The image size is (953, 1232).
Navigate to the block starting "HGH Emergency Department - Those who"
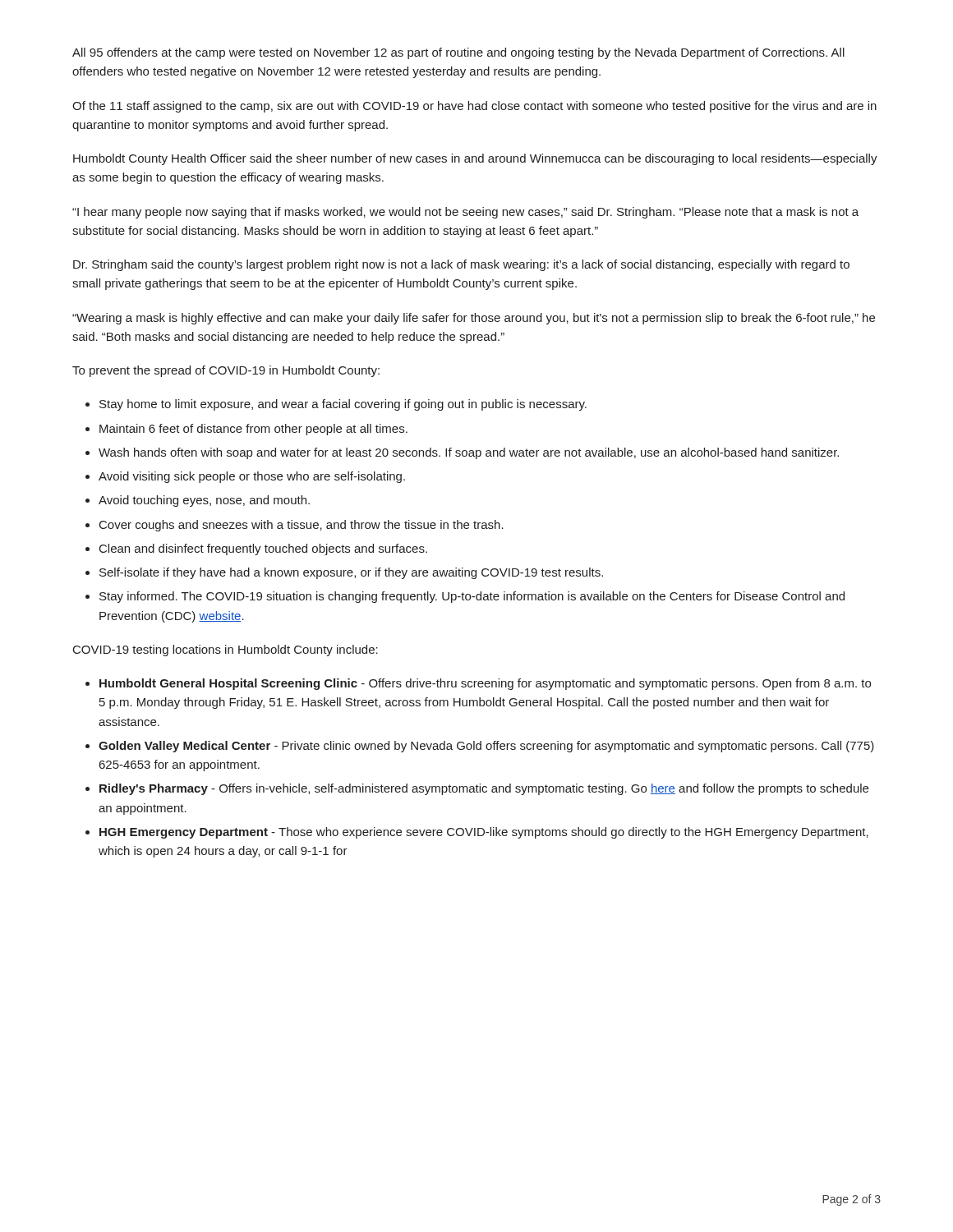pyautogui.click(x=484, y=841)
